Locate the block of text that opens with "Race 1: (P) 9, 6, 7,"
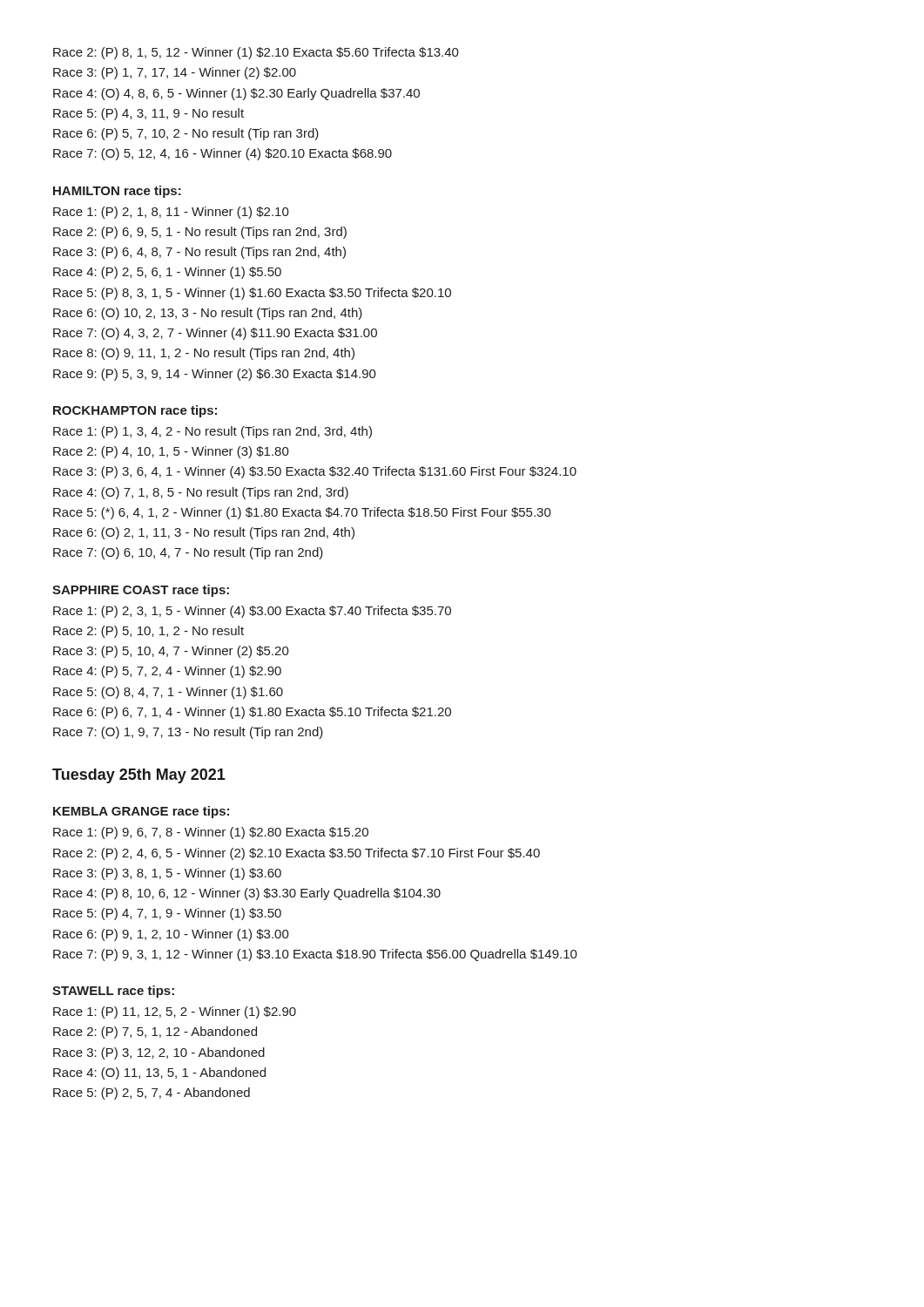Image resolution: width=924 pixels, height=1307 pixels. [211, 832]
